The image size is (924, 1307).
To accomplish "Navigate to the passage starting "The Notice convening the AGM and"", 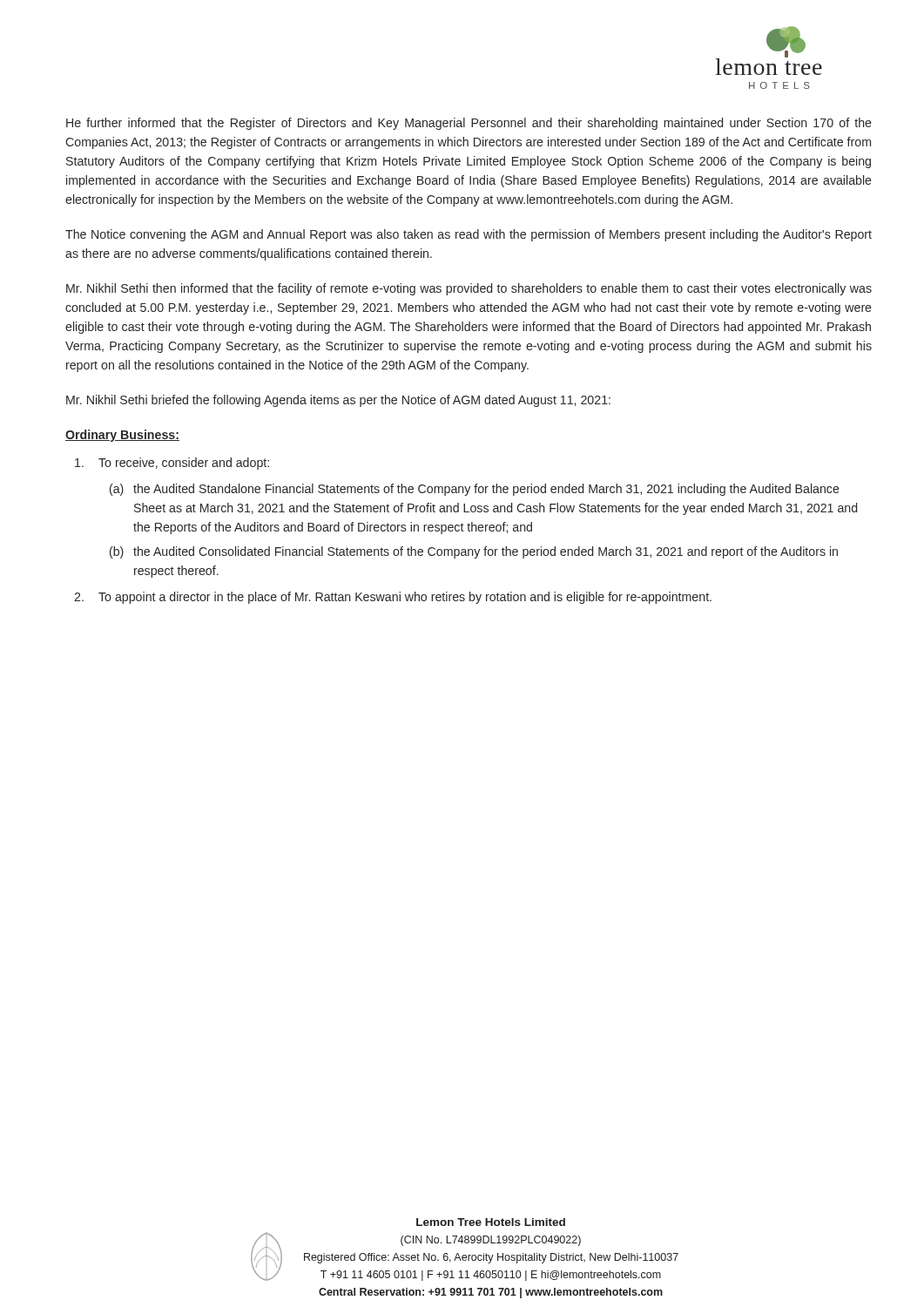I will pos(469,244).
